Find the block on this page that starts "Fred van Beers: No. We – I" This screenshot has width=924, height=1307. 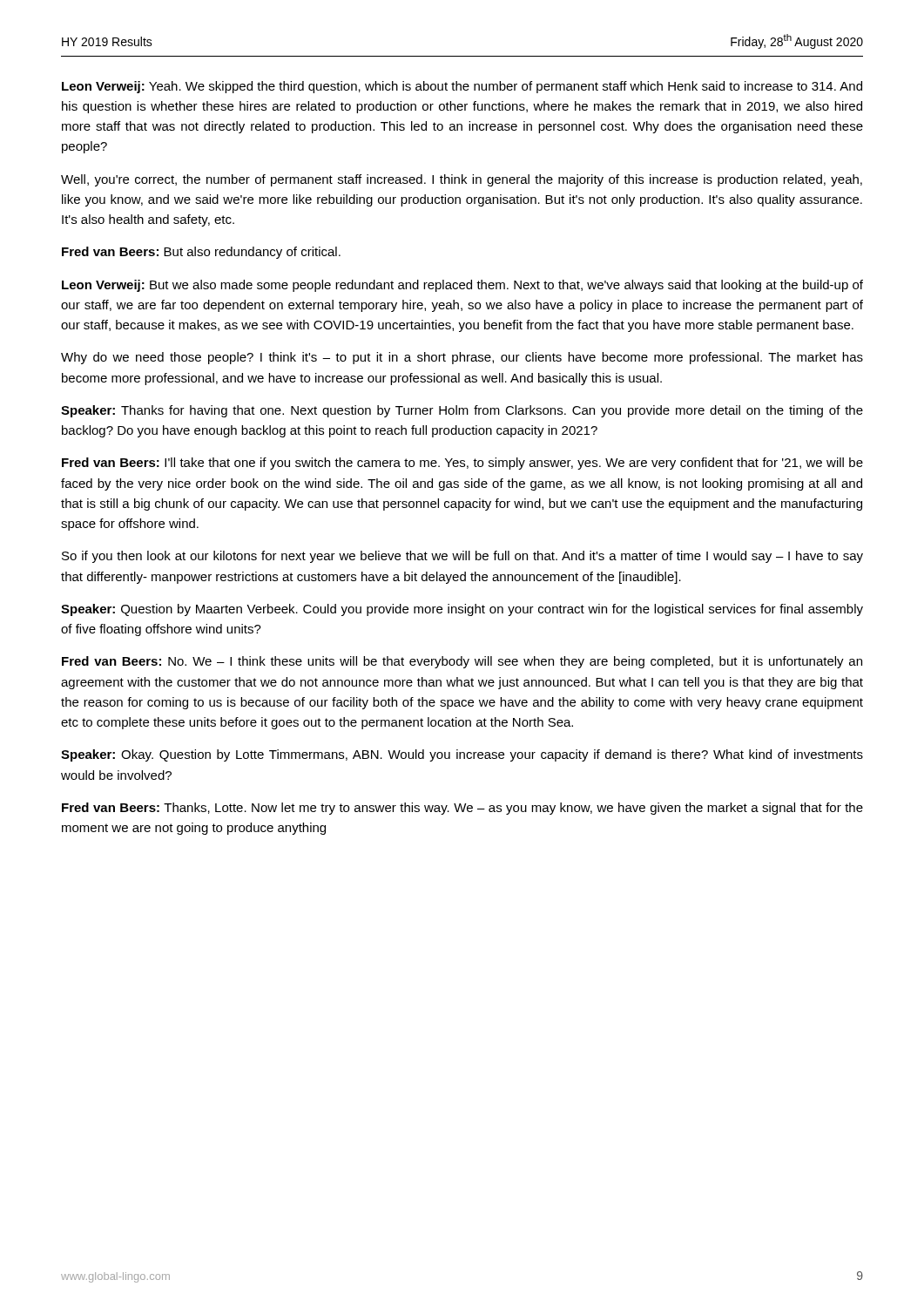point(462,692)
